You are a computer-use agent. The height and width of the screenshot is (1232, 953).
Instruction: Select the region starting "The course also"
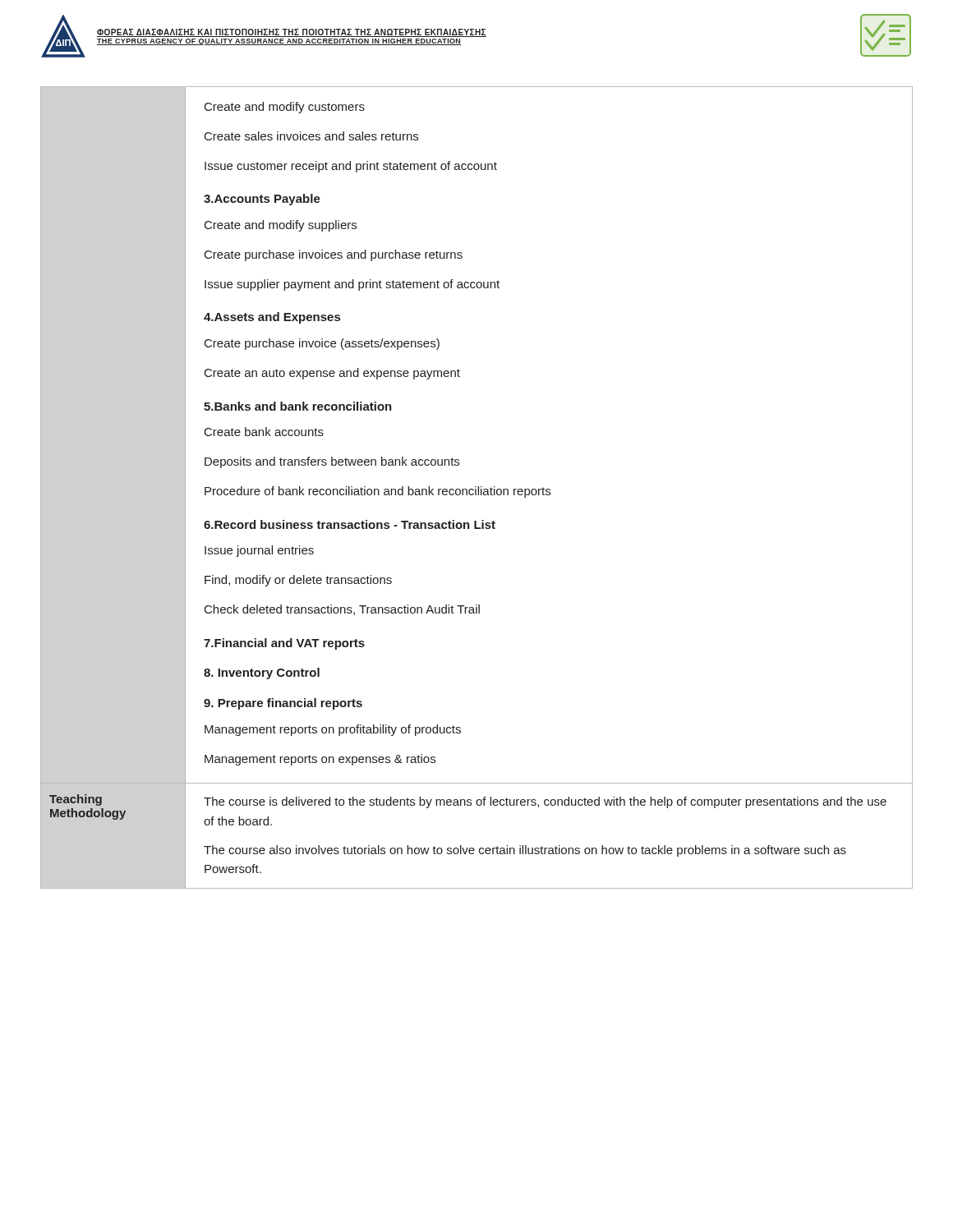coord(525,859)
